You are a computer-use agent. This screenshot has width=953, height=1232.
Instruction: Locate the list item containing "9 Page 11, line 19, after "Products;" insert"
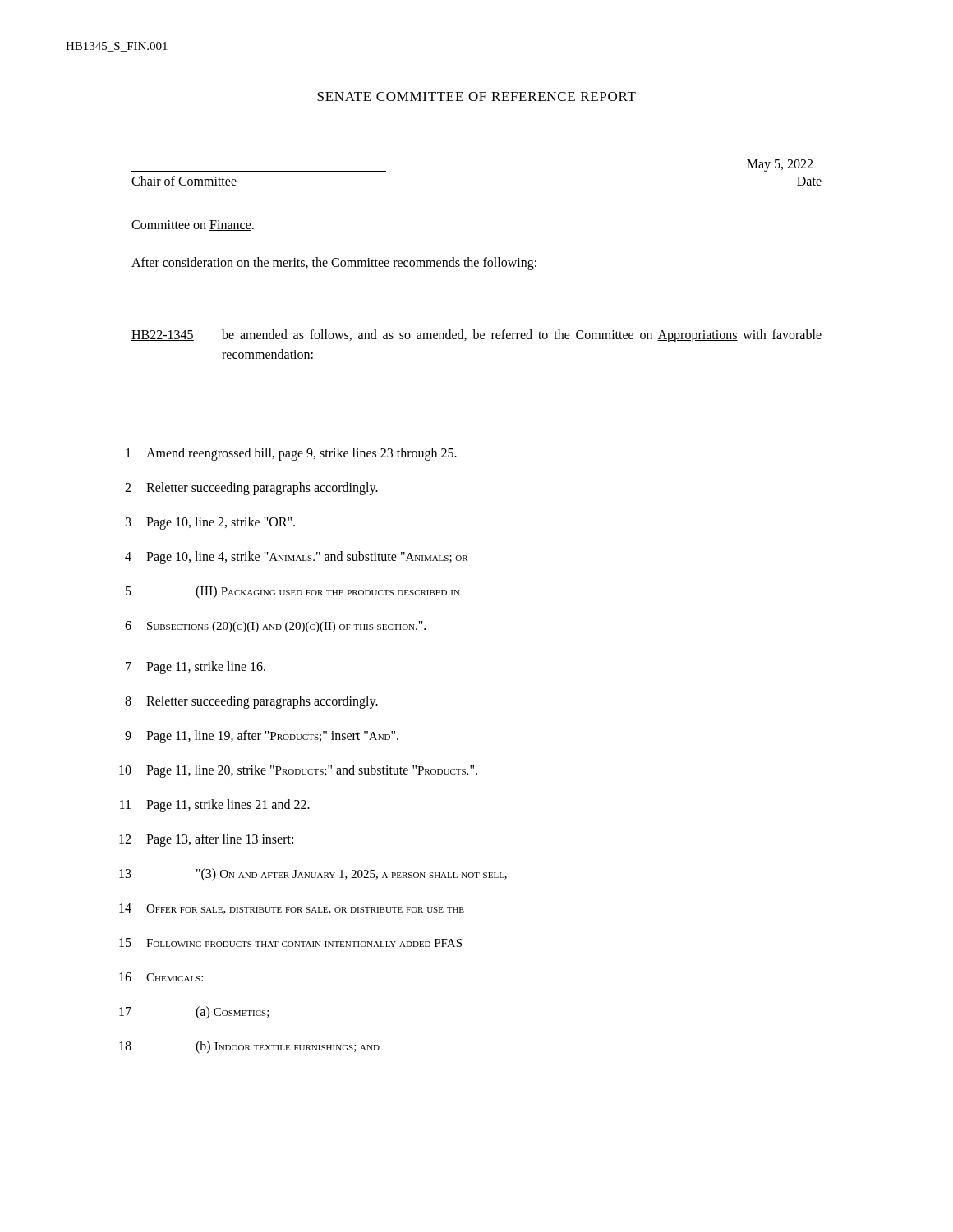(262, 737)
